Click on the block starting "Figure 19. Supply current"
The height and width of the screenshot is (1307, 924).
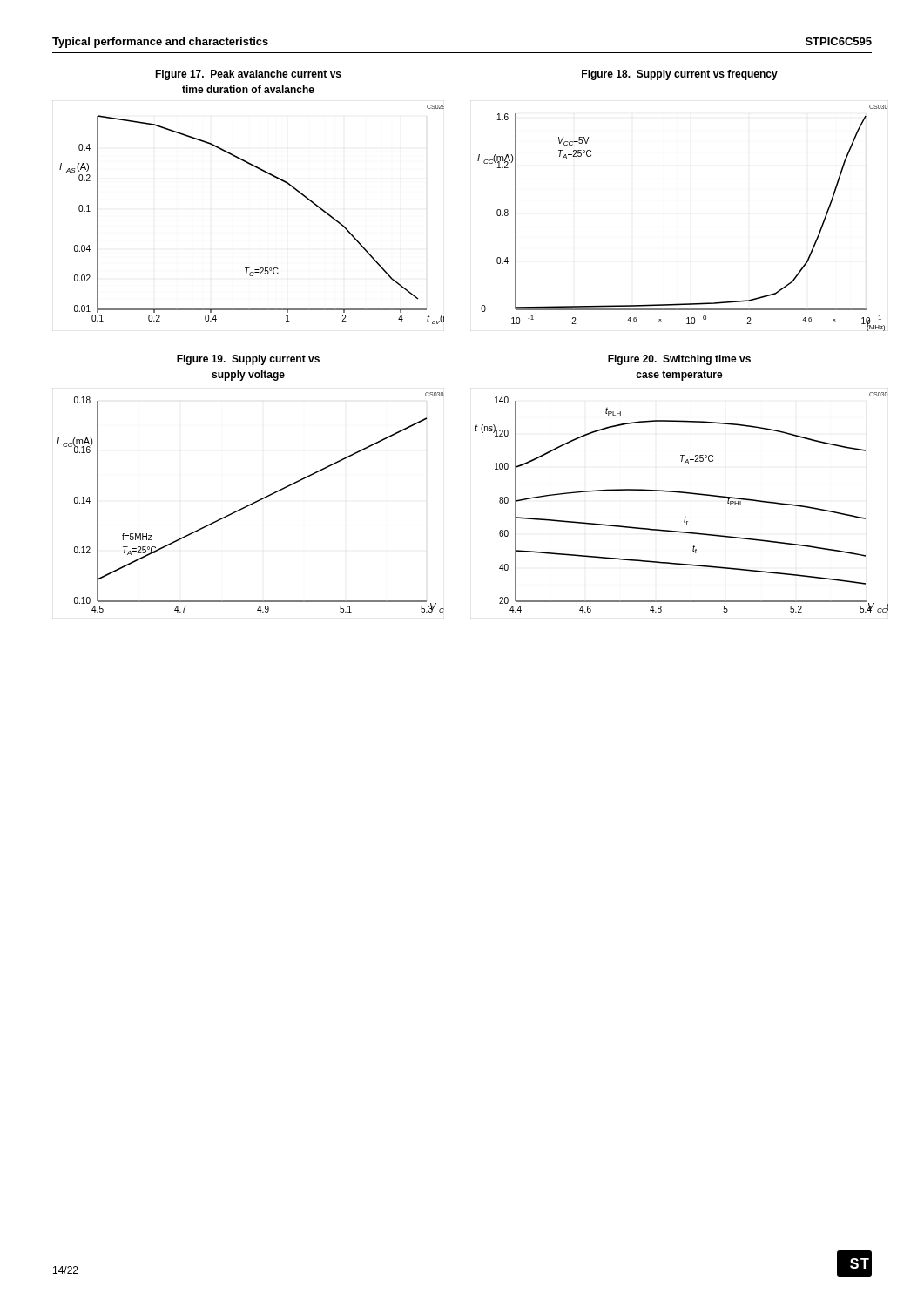248,367
